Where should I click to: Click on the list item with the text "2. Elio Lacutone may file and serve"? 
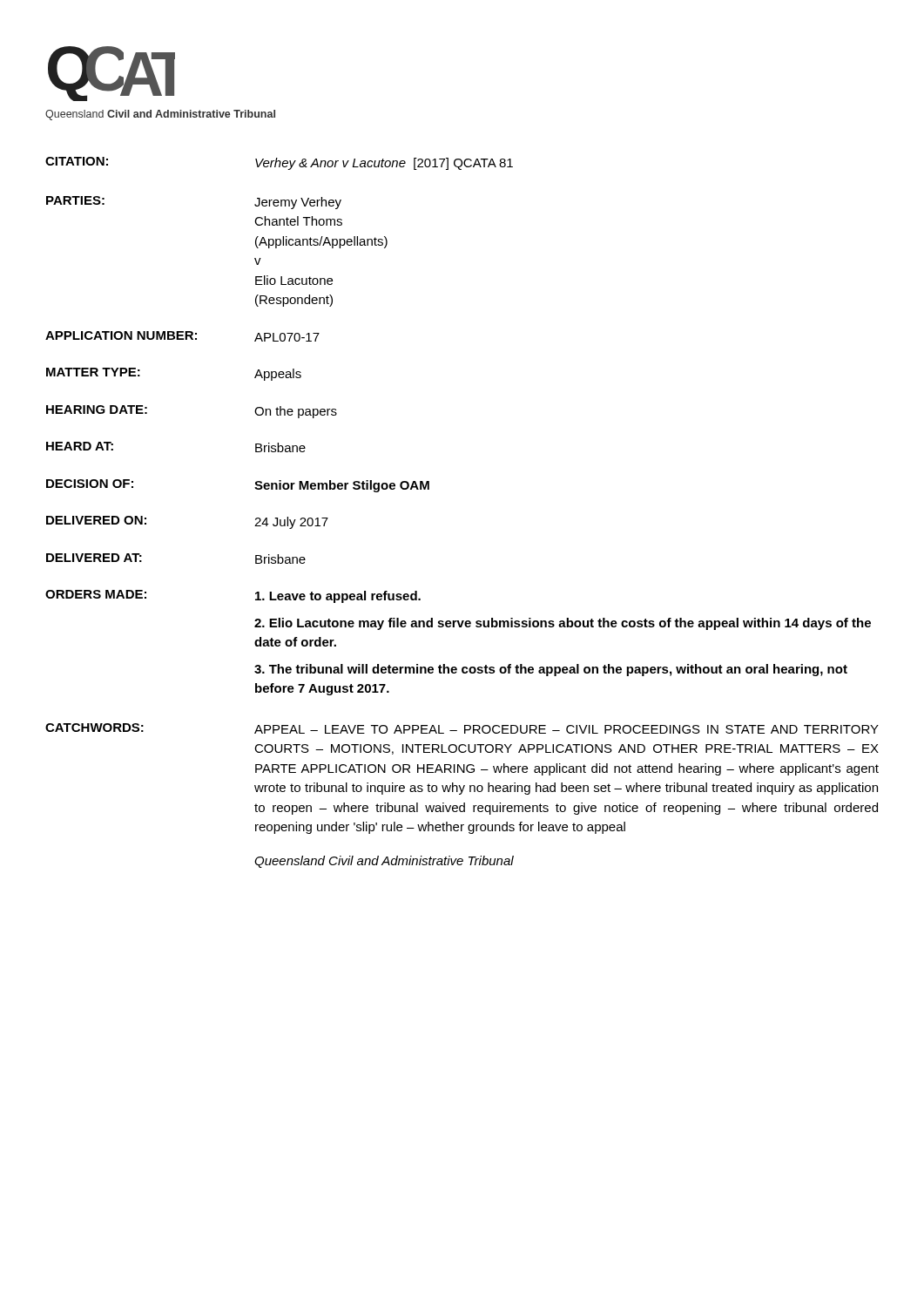(x=563, y=632)
